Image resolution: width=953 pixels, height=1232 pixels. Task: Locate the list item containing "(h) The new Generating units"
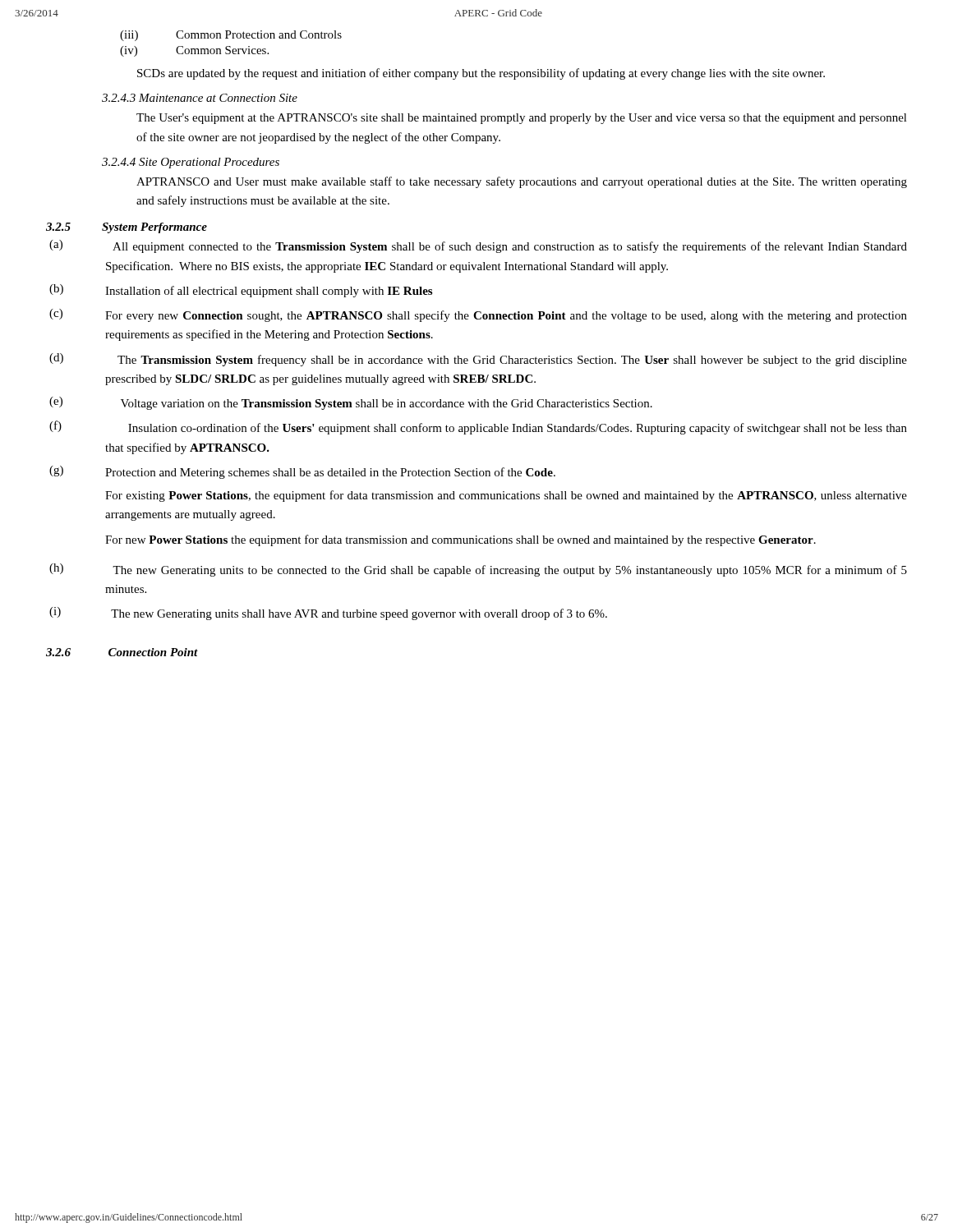tap(476, 580)
